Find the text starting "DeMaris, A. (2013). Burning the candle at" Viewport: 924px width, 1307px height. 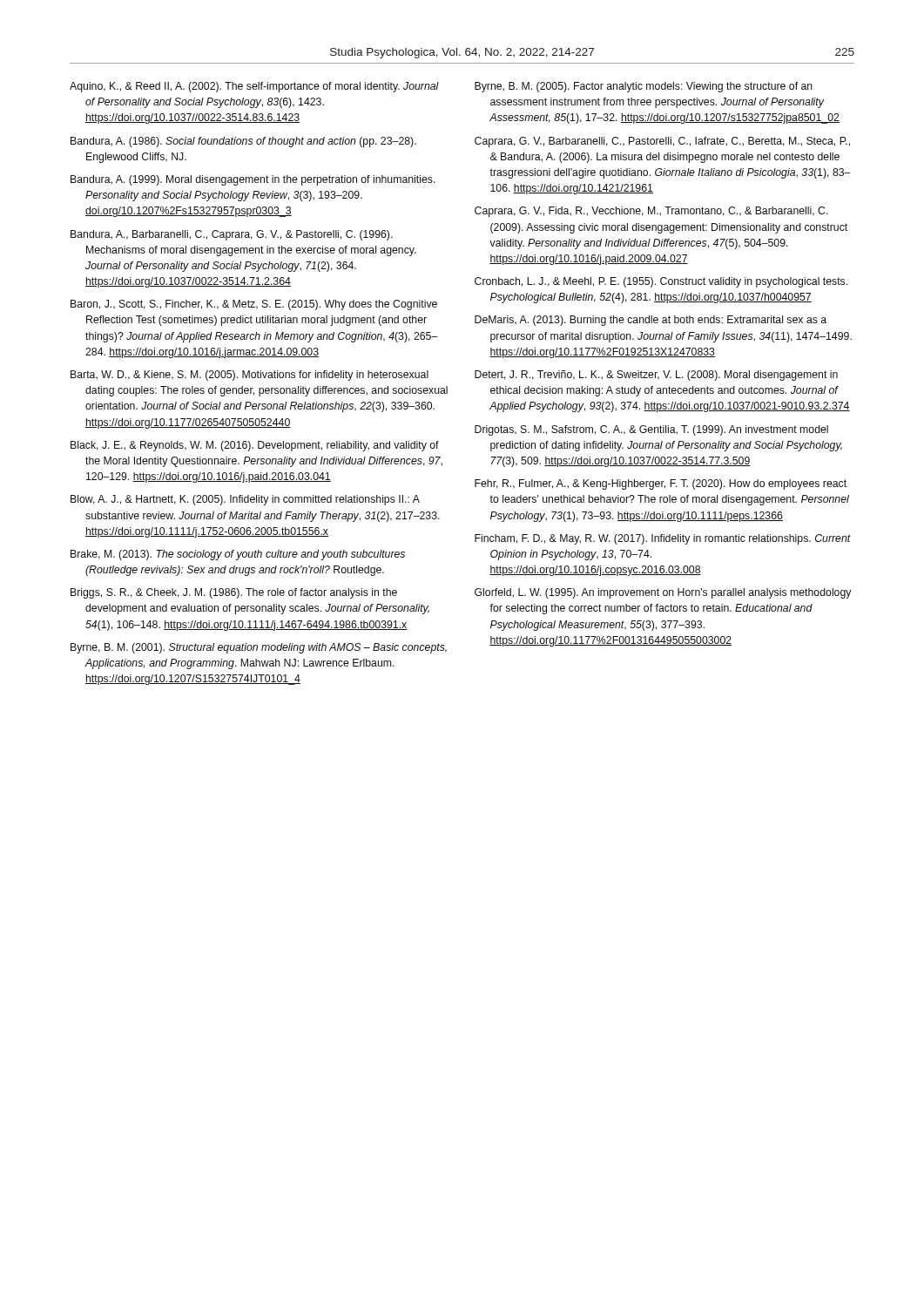click(x=663, y=336)
